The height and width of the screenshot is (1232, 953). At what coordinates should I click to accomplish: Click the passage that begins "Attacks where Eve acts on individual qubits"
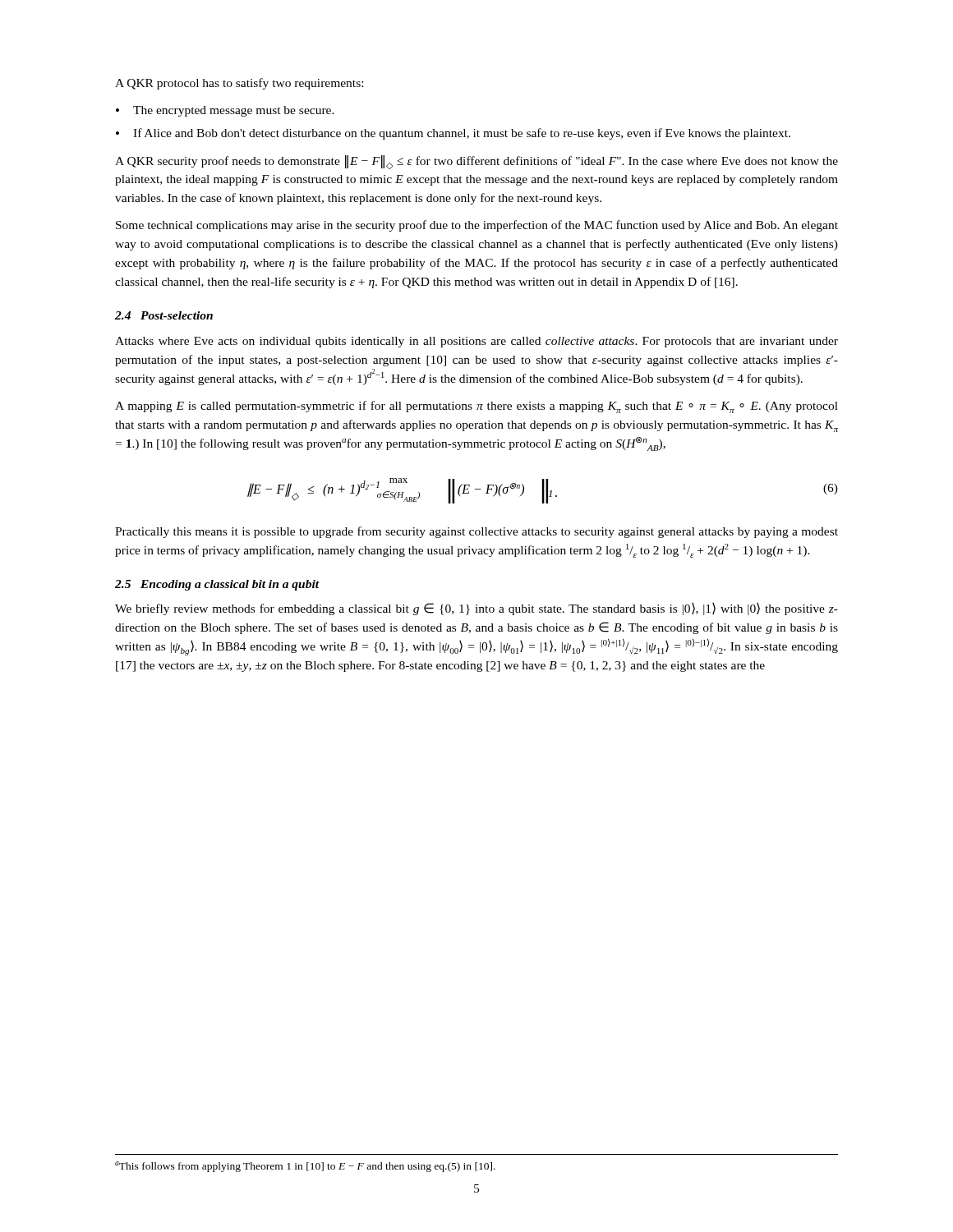tap(476, 393)
